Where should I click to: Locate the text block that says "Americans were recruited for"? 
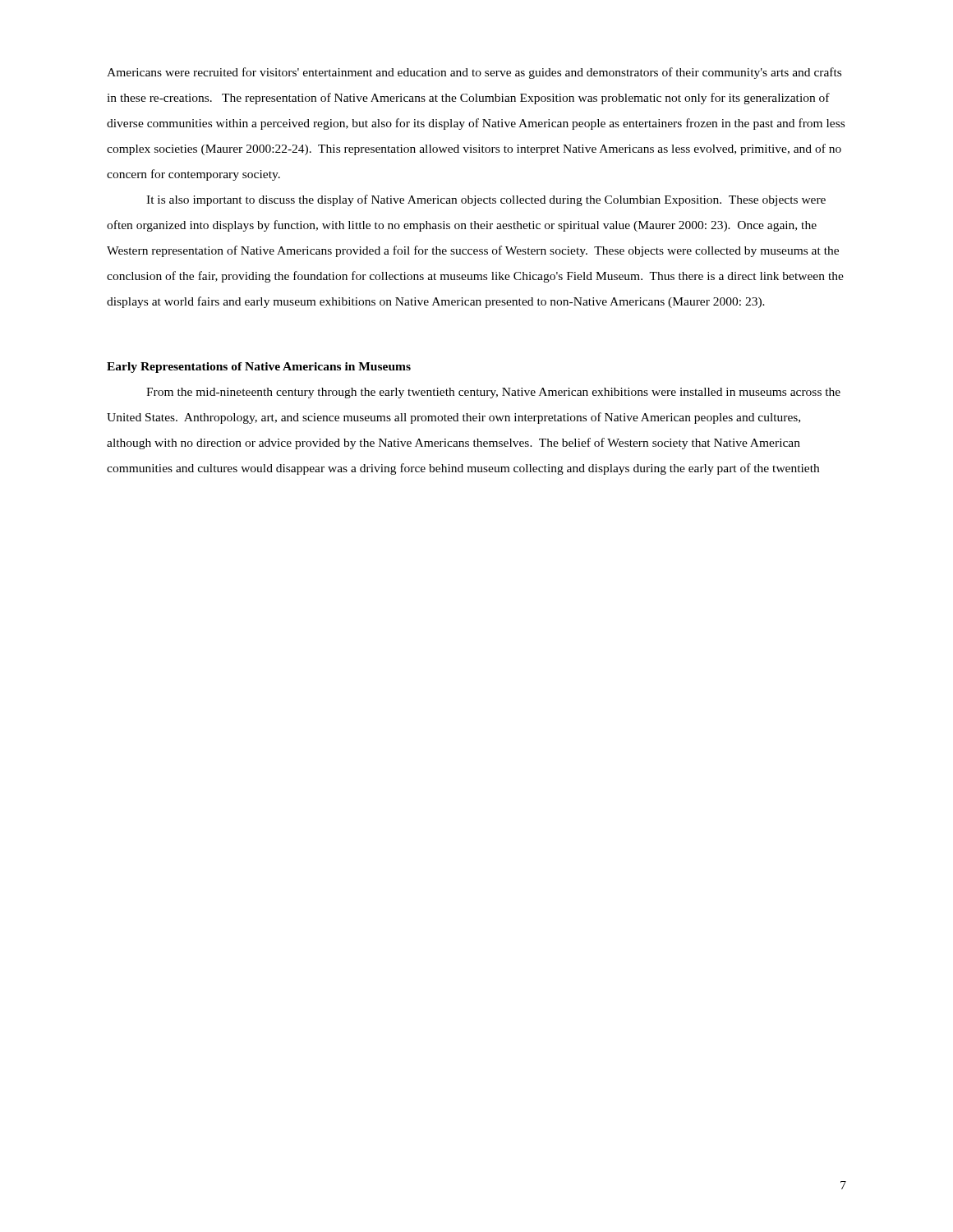[x=476, y=123]
